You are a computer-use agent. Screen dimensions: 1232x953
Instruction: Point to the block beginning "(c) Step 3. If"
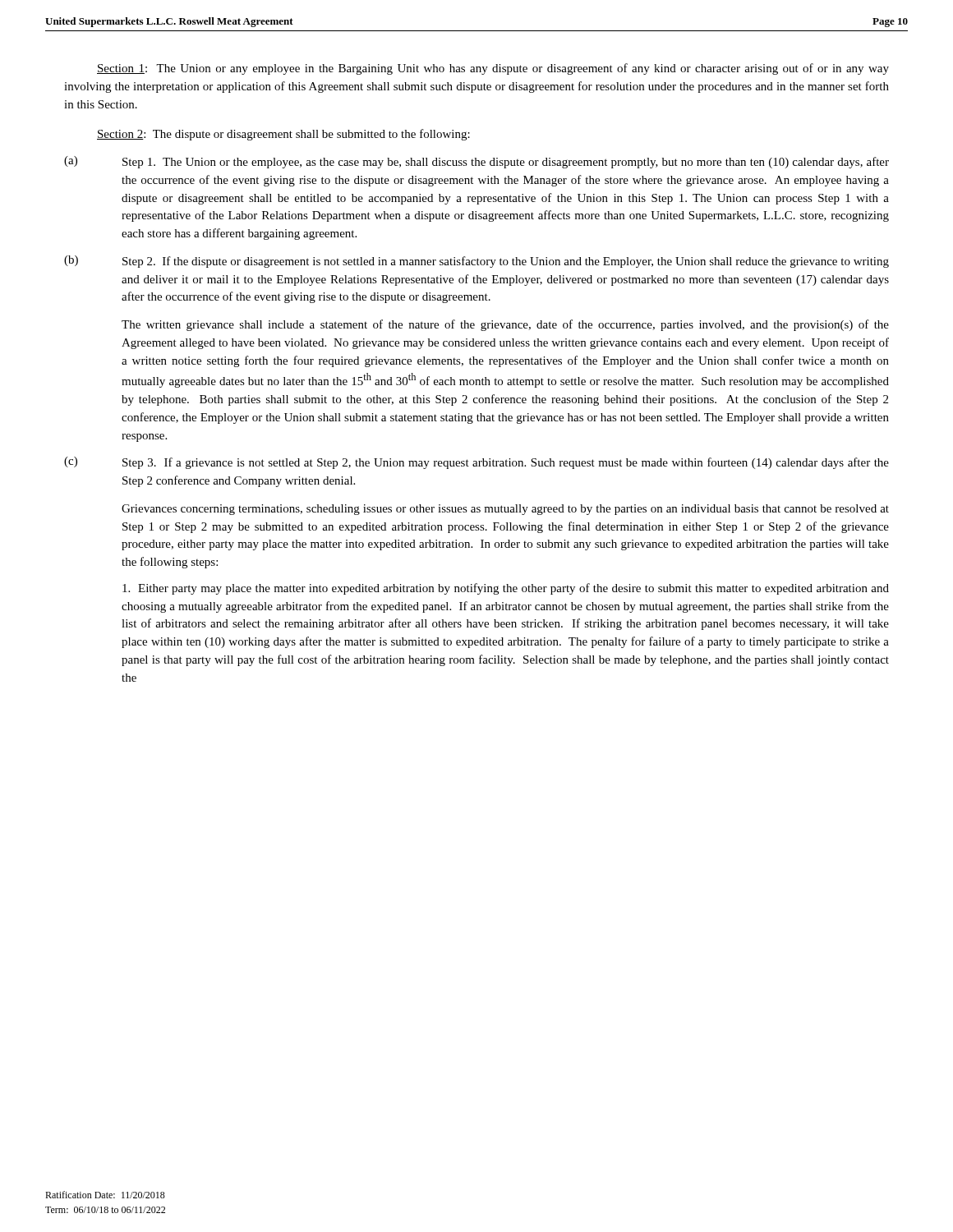tap(476, 472)
